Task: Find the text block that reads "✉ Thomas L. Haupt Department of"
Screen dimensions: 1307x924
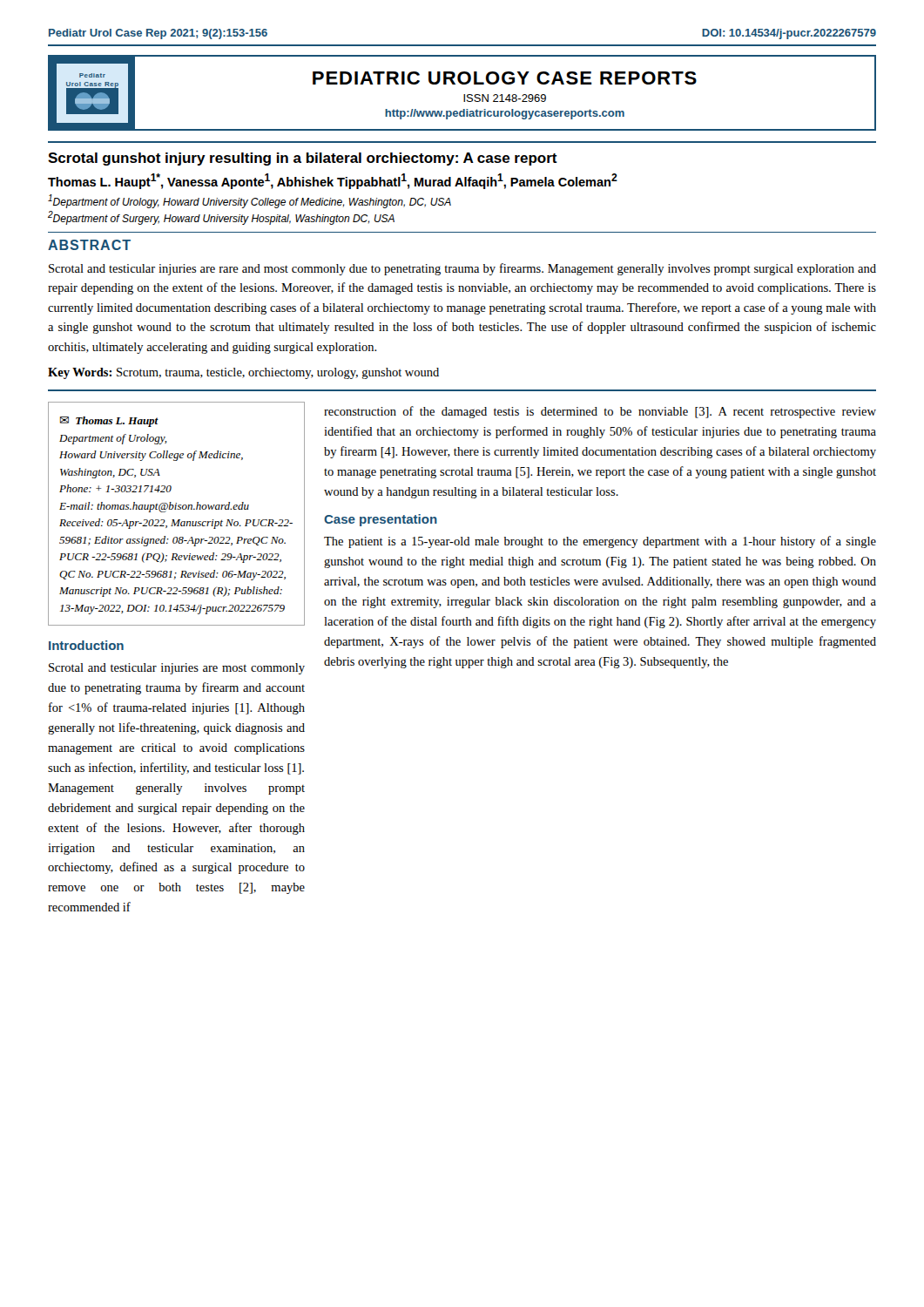Action: point(176,514)
